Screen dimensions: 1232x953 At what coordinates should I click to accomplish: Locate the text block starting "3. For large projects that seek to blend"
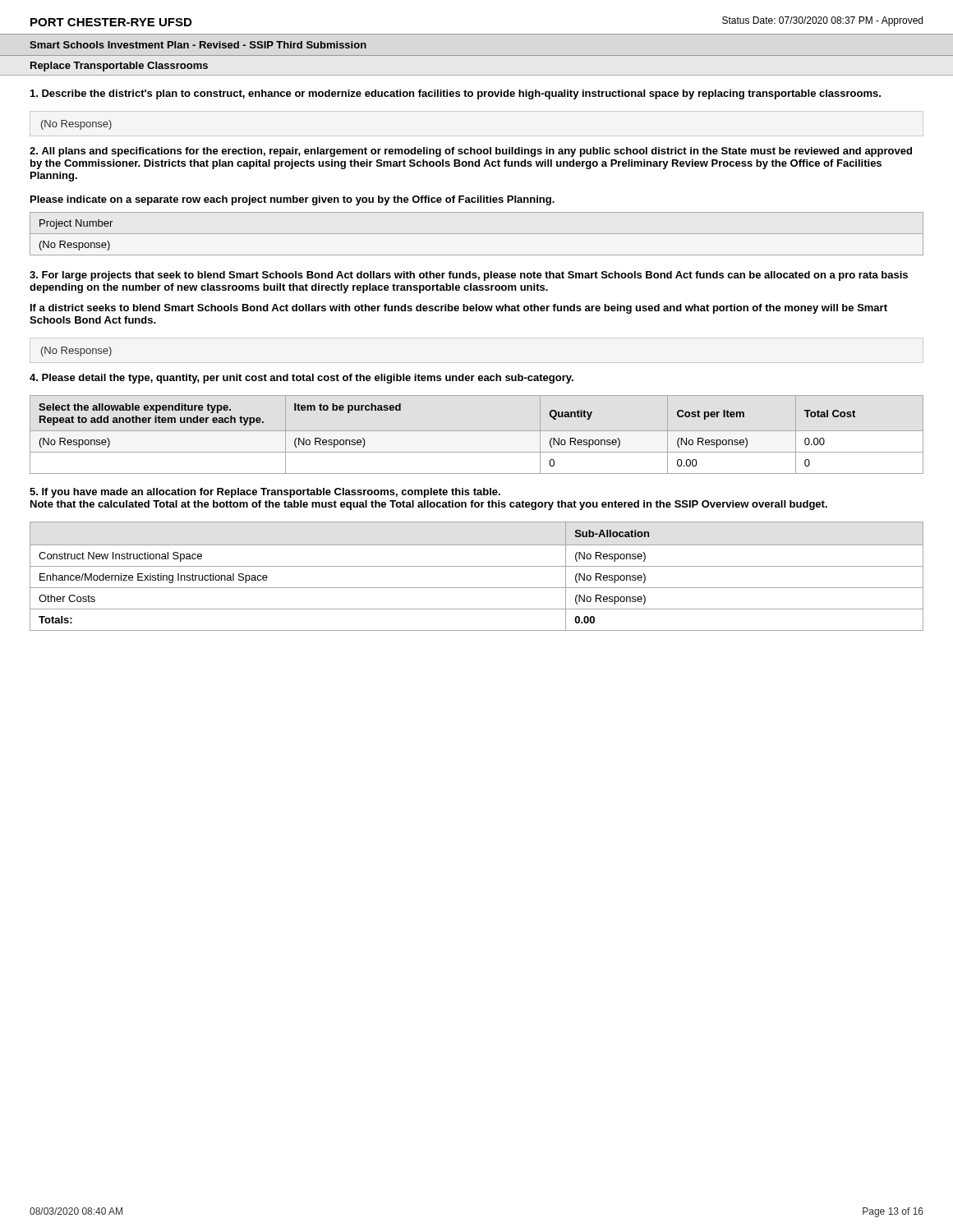(x=476, y=297)
